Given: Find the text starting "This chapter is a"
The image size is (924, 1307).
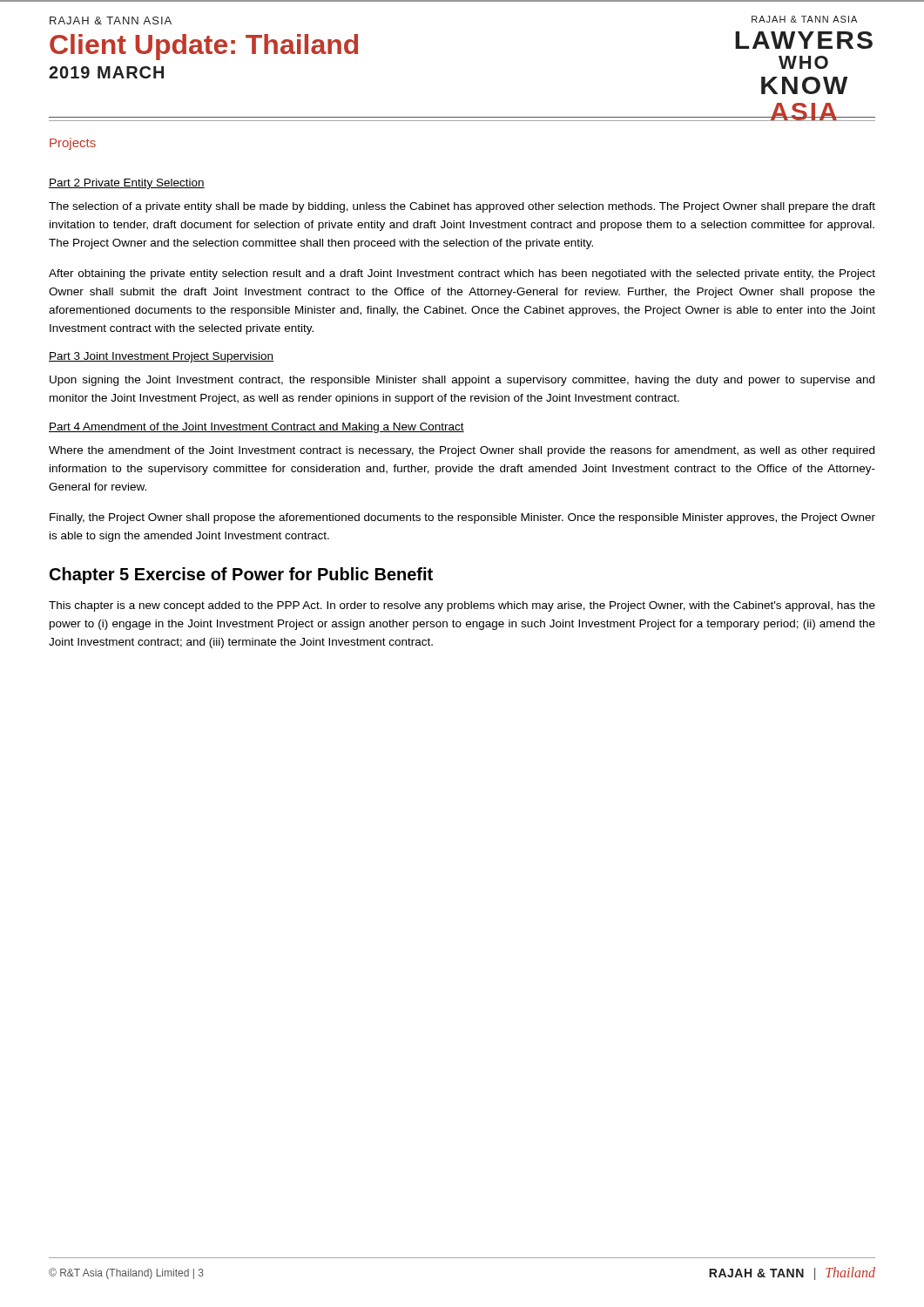Looking at the screenshot, I should tap(462, 623).
